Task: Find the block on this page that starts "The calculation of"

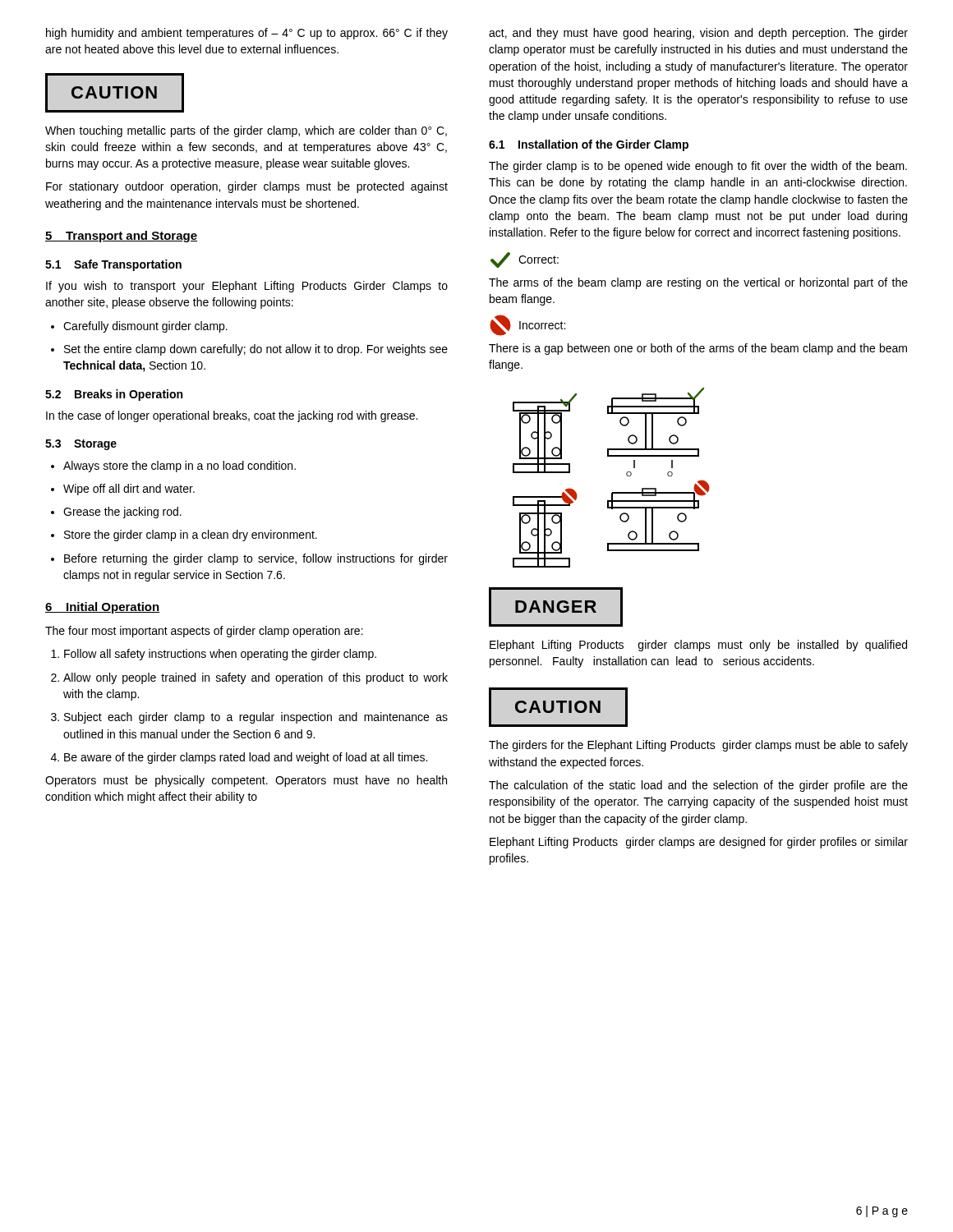Action: coord(698,802)
